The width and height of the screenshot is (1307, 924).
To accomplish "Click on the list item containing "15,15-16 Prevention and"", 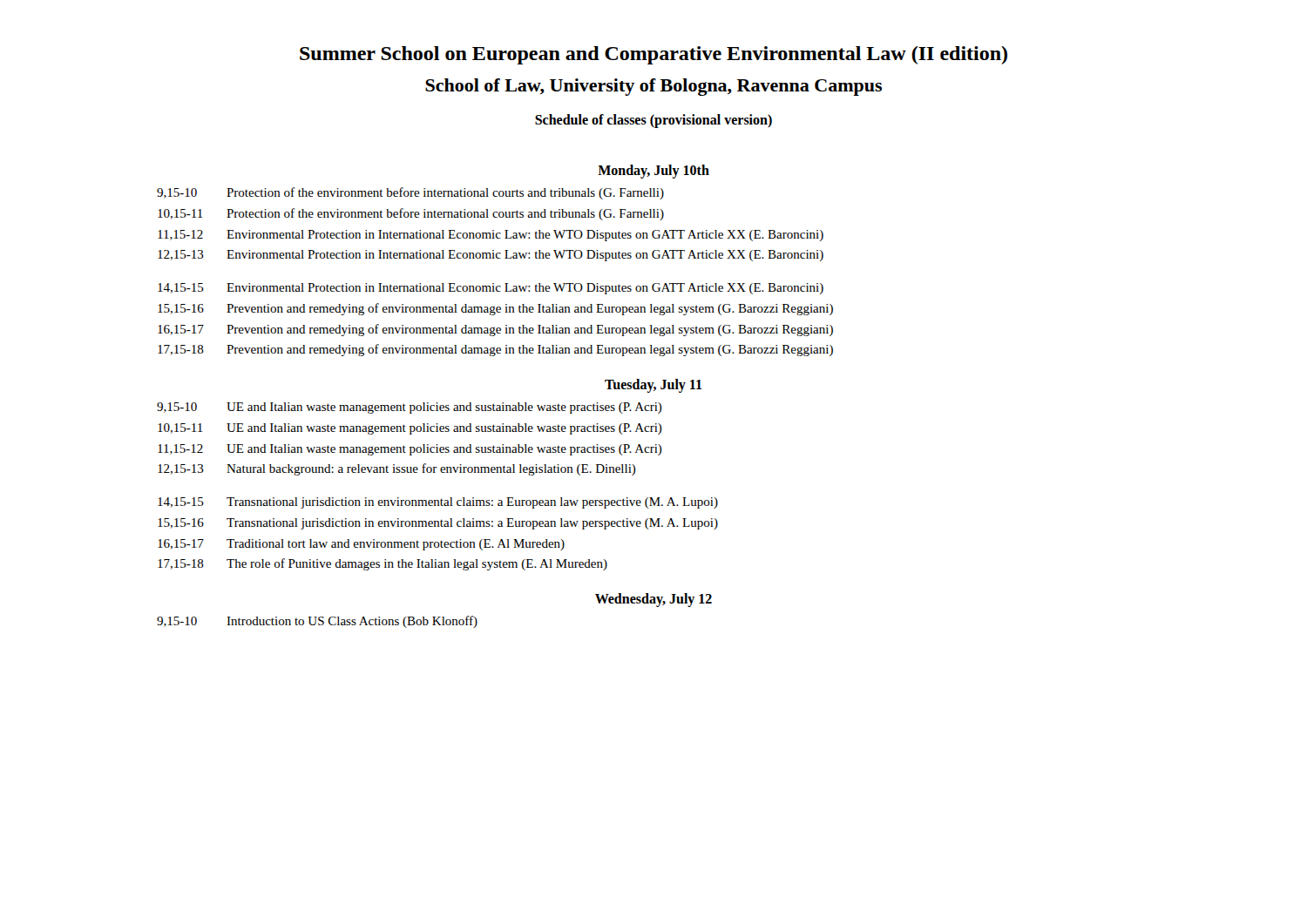I will tap(654, 309).
